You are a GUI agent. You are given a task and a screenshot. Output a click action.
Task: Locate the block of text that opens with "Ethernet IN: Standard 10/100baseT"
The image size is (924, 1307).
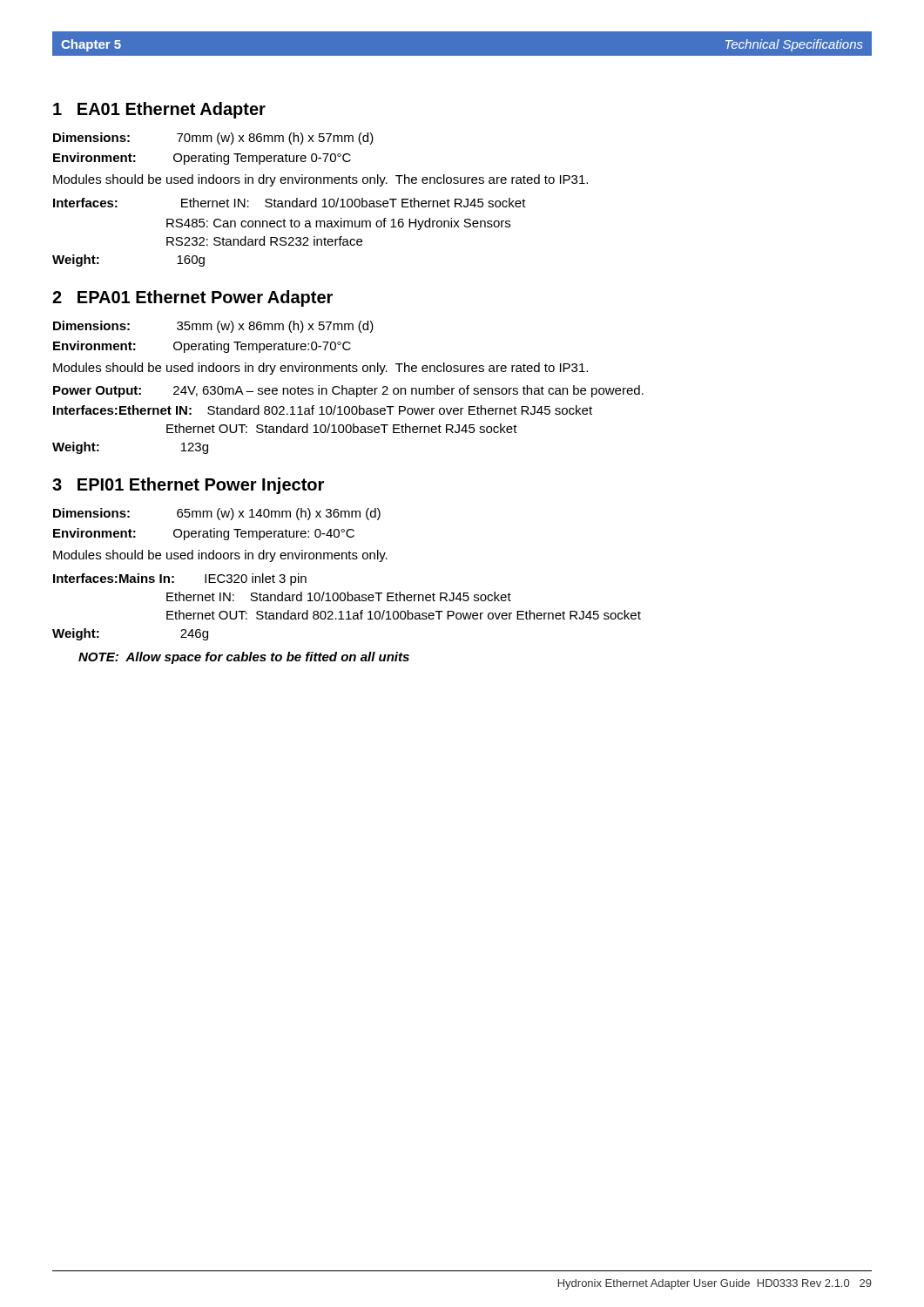point(338,596)
